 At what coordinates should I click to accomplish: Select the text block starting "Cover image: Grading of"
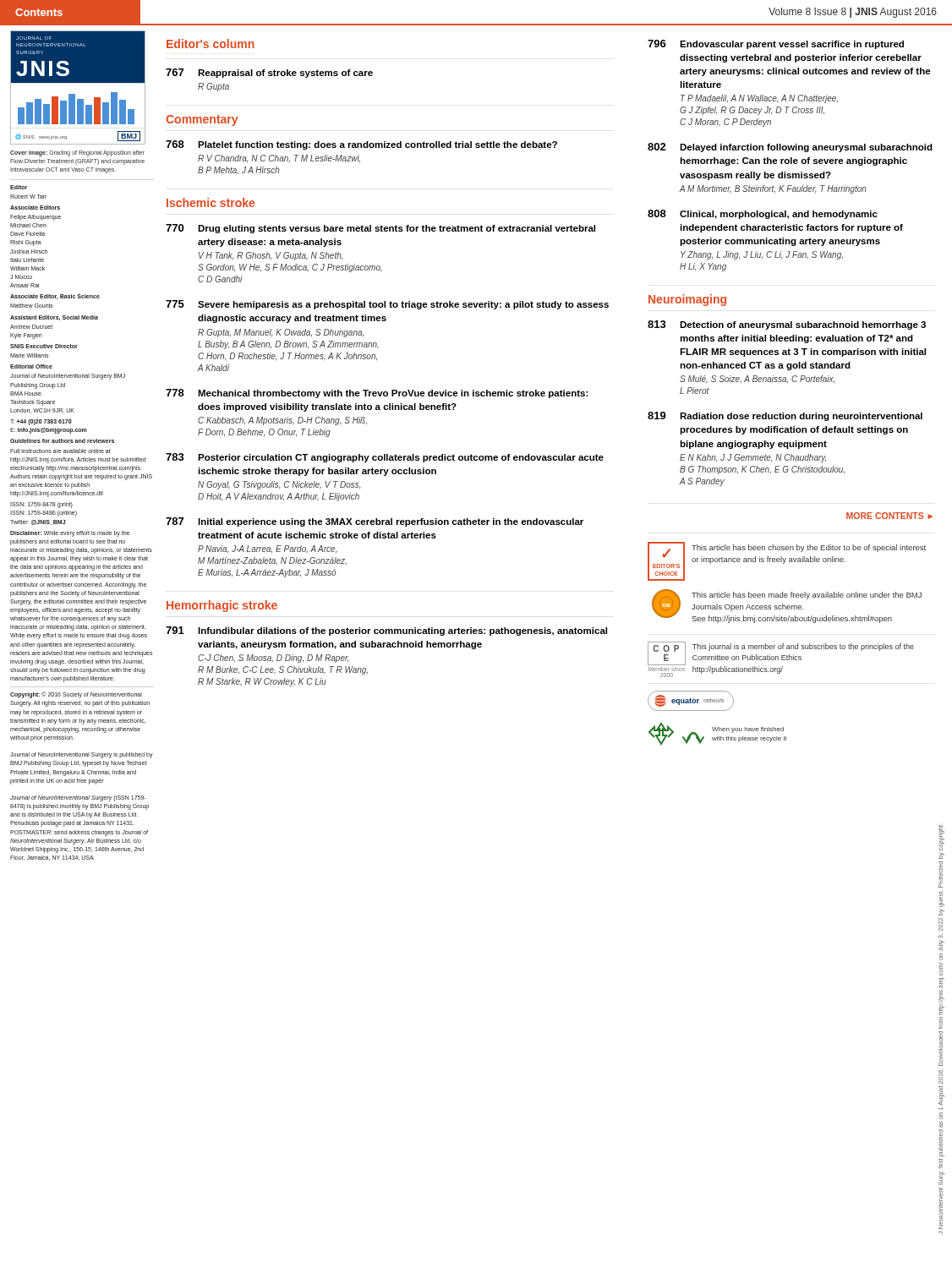click(77, 161)
